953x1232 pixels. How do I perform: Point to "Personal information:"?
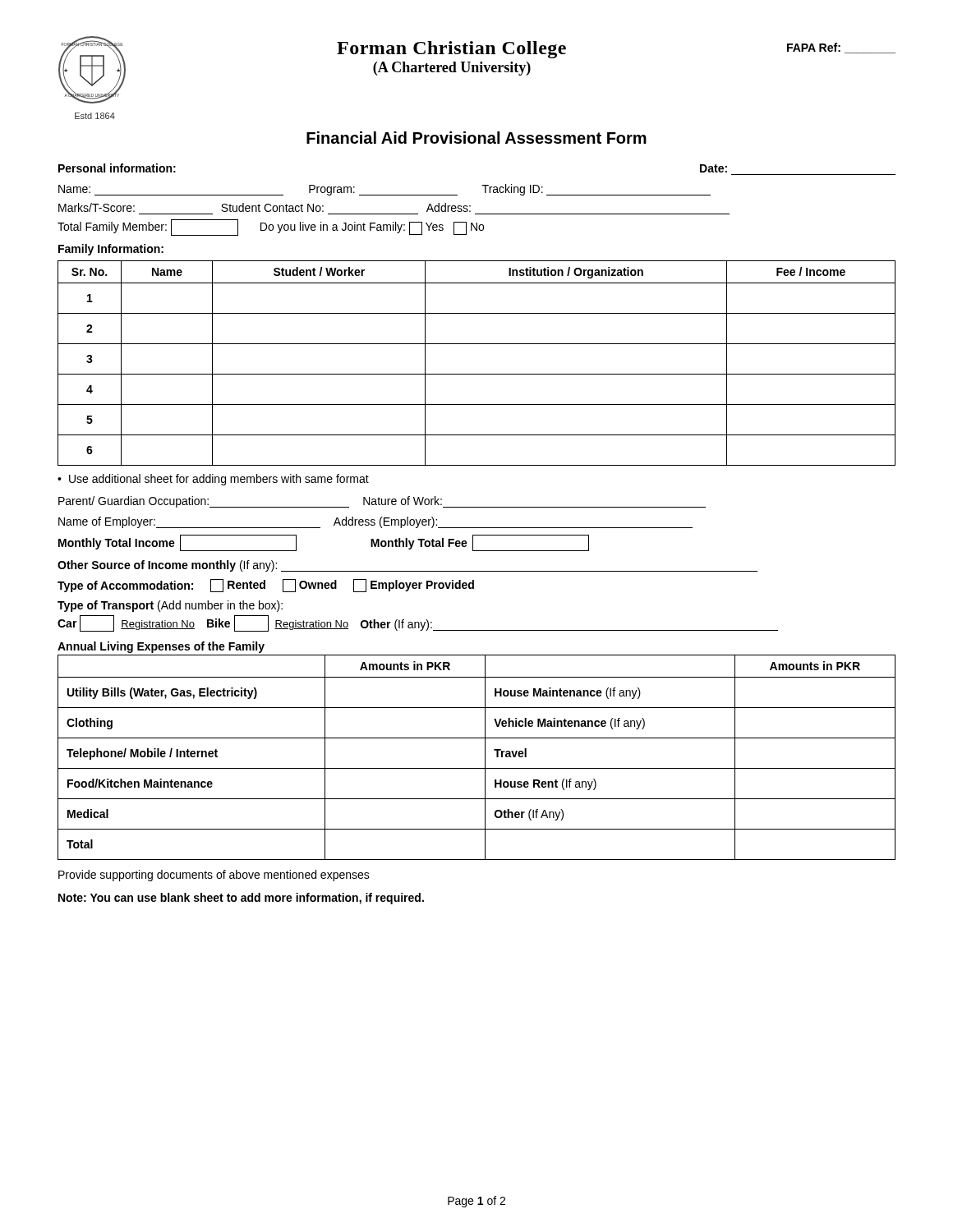117,168
